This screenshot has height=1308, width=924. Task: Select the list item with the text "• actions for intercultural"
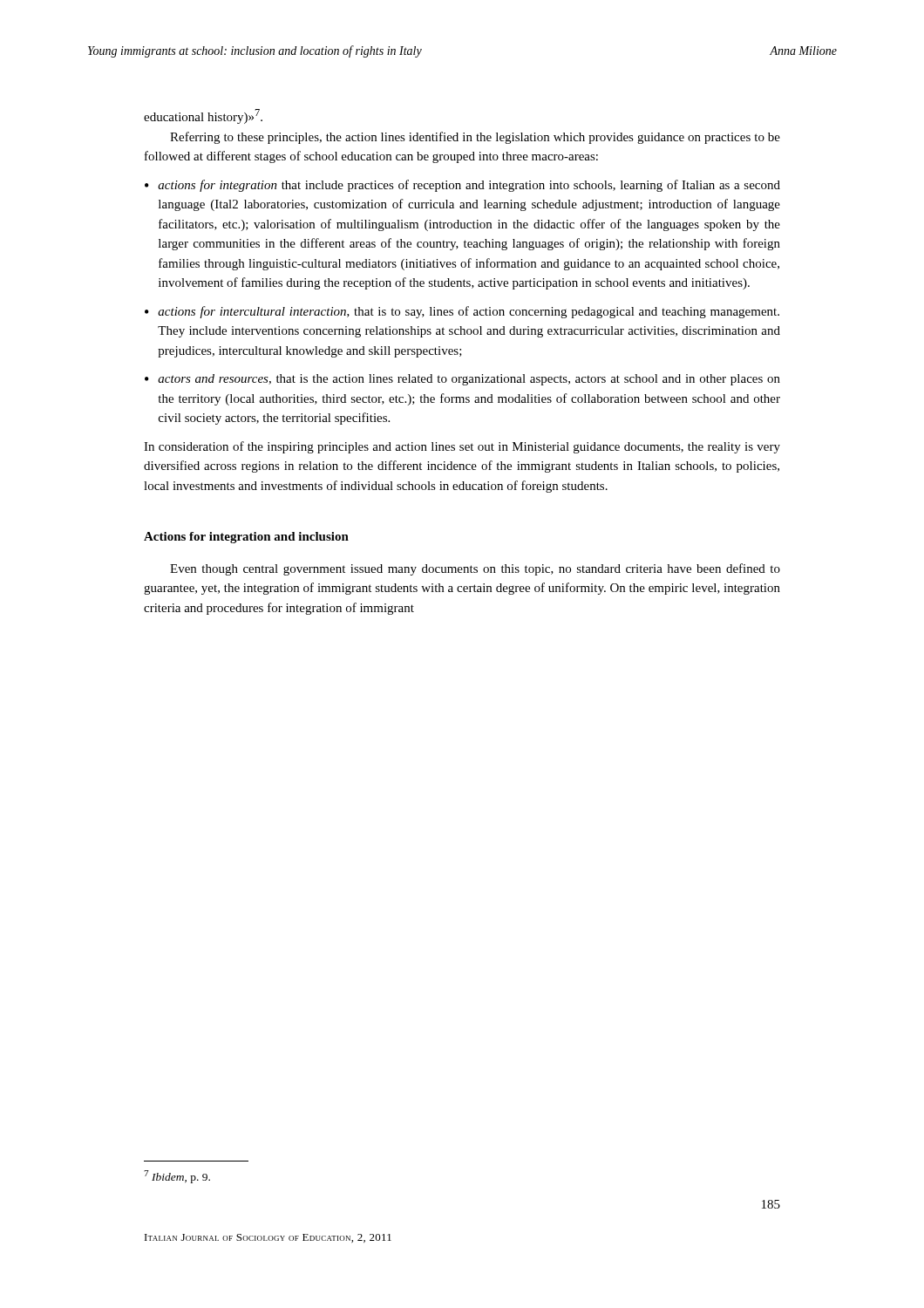point(462,331)
